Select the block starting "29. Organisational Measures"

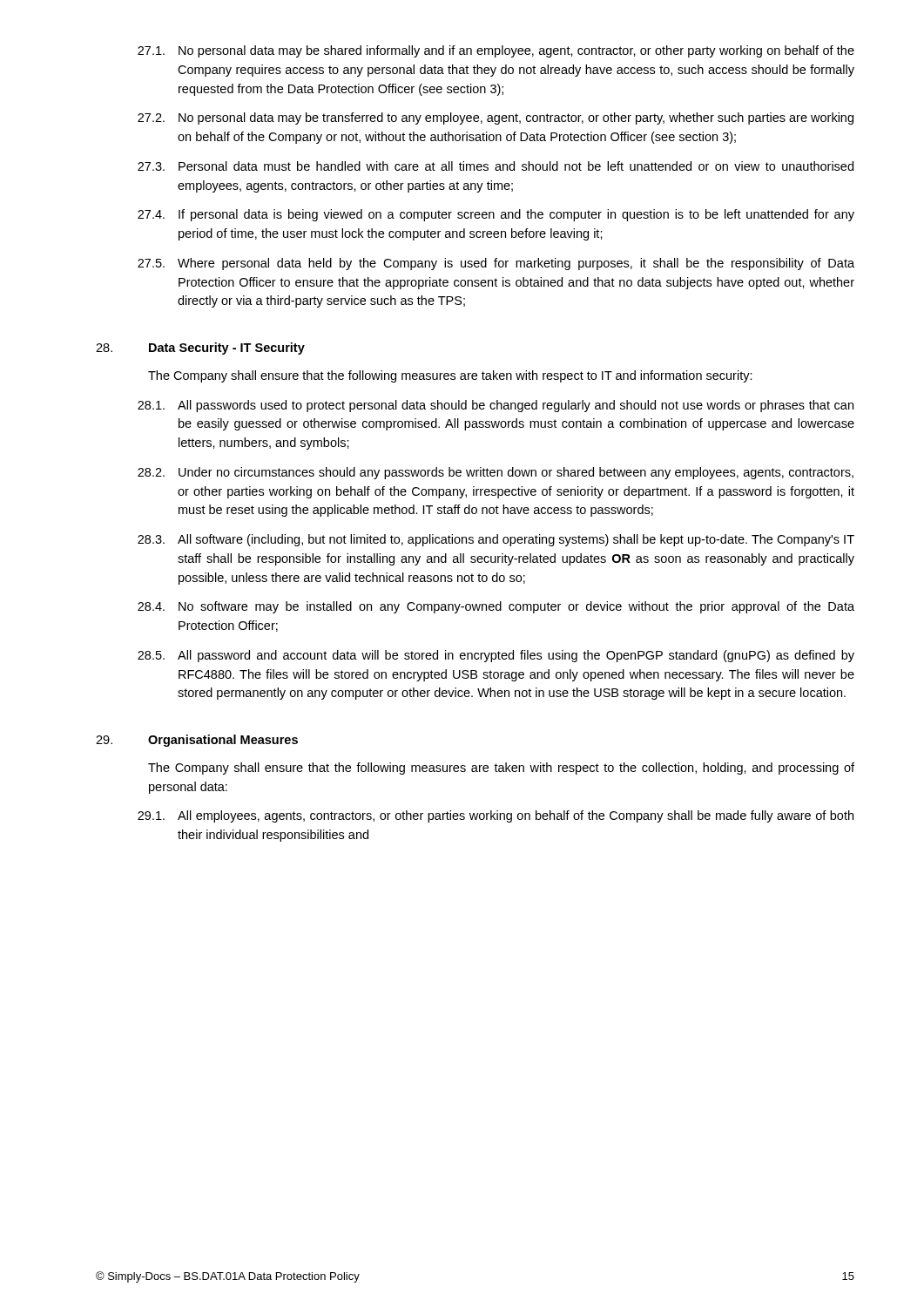197,741
